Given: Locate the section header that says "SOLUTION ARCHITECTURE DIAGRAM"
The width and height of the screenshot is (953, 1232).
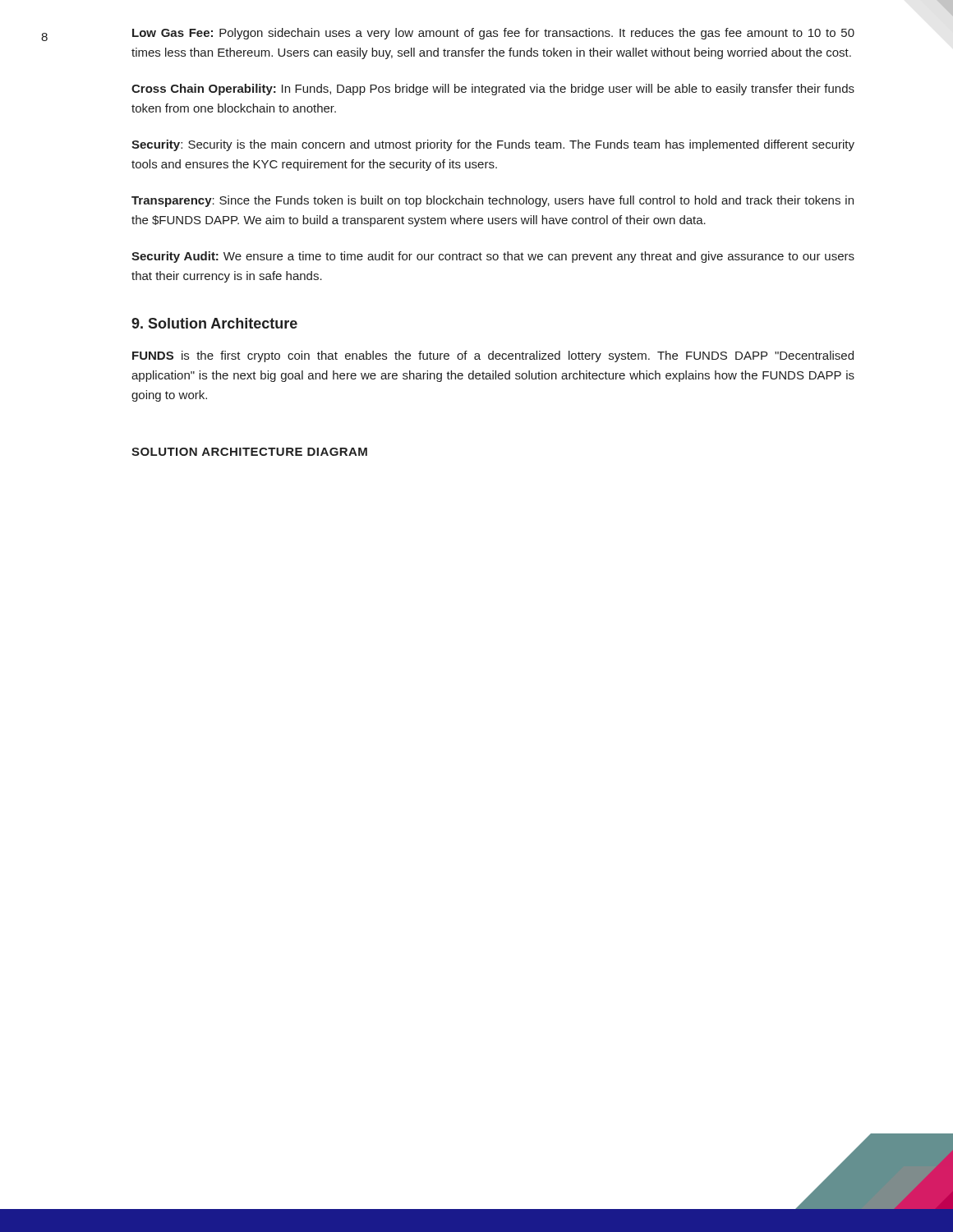Looking at the screenshot, I should point(250,451).
